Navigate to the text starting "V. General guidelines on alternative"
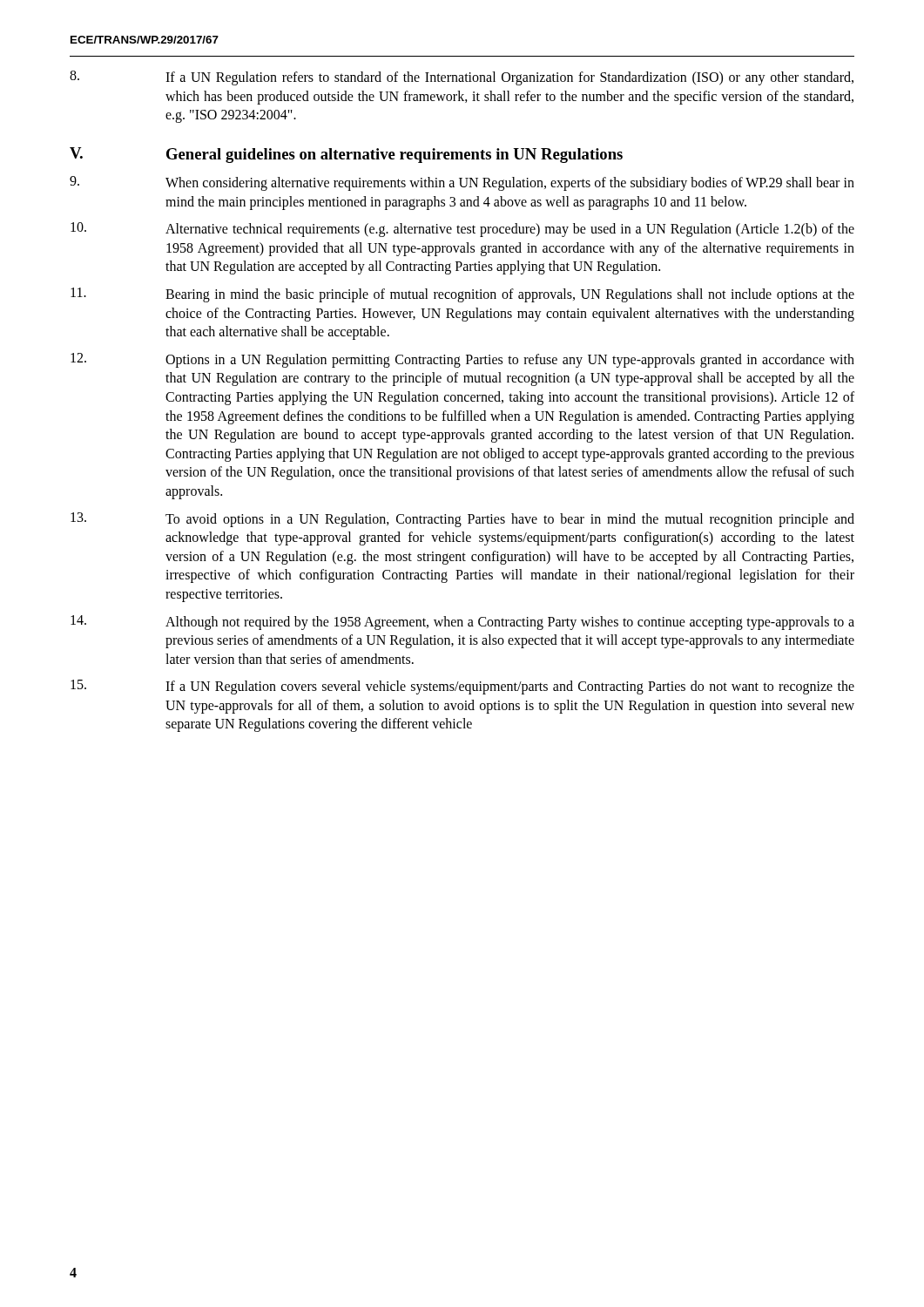The height and width of the screenshot is (1307, 924). (x=462, y=154)
